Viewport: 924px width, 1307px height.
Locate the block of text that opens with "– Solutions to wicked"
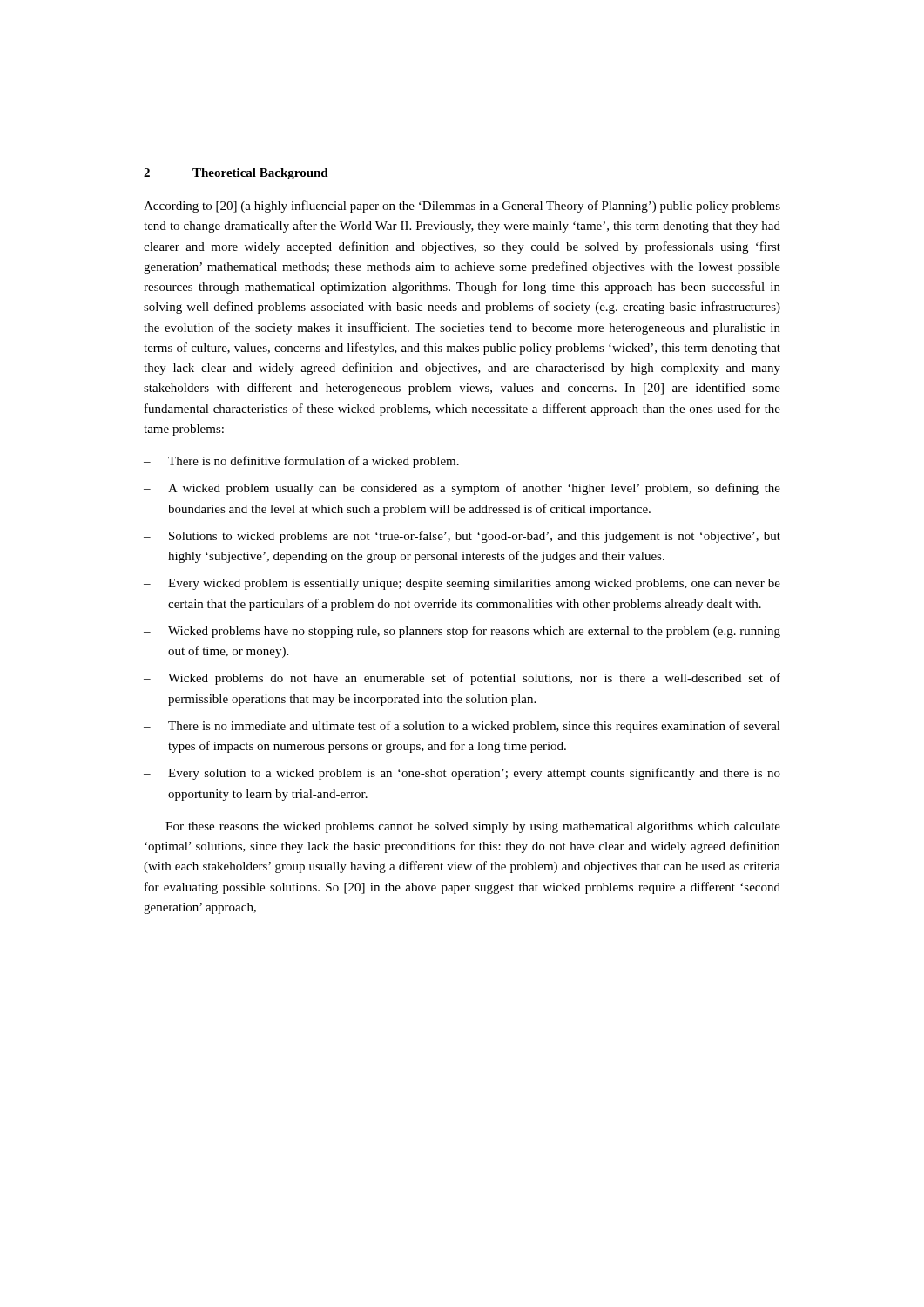[x=462, y=546]
